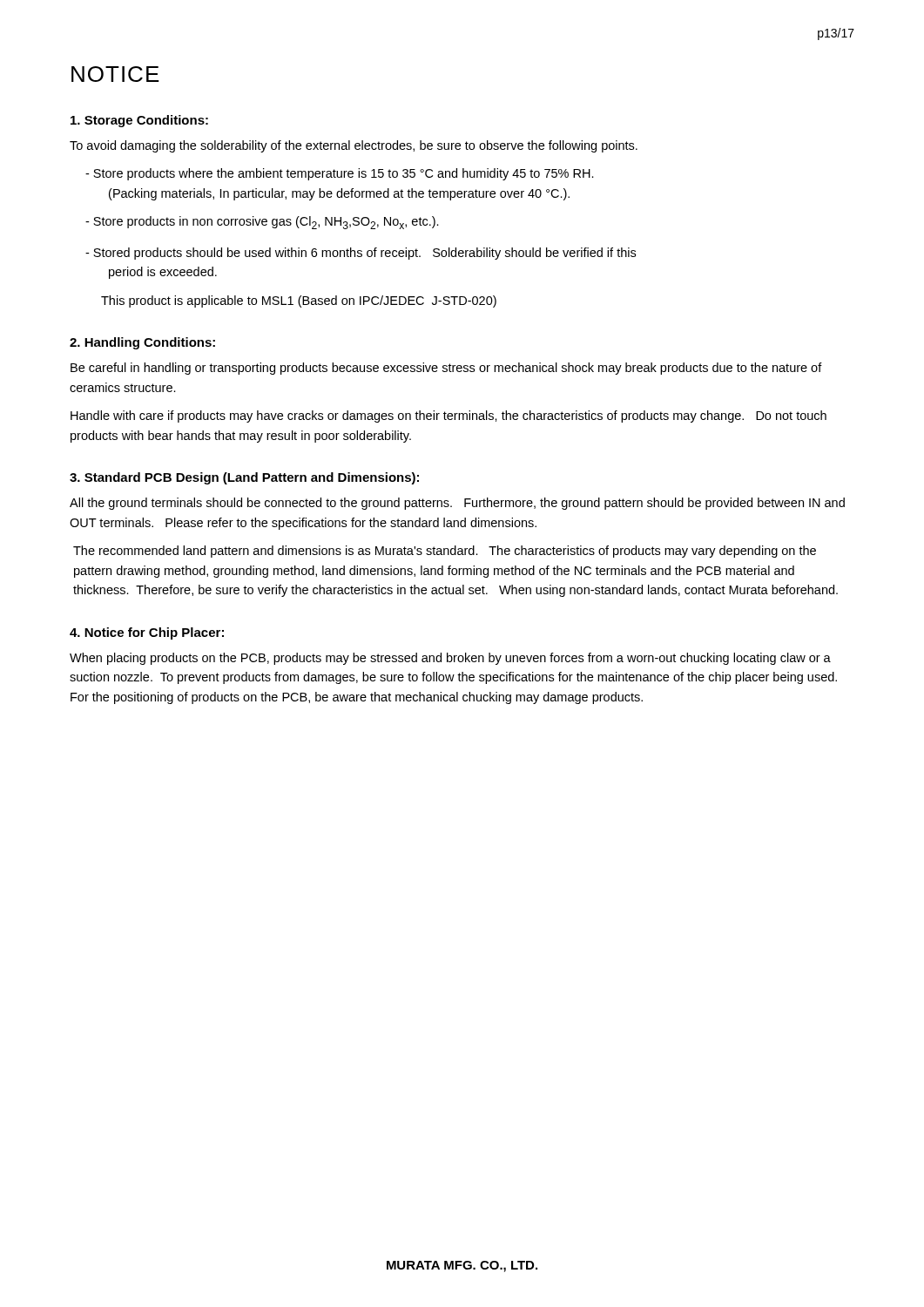
Task: Locate the element starting "All the ground terminals should"
Action: tap(458, 513)
